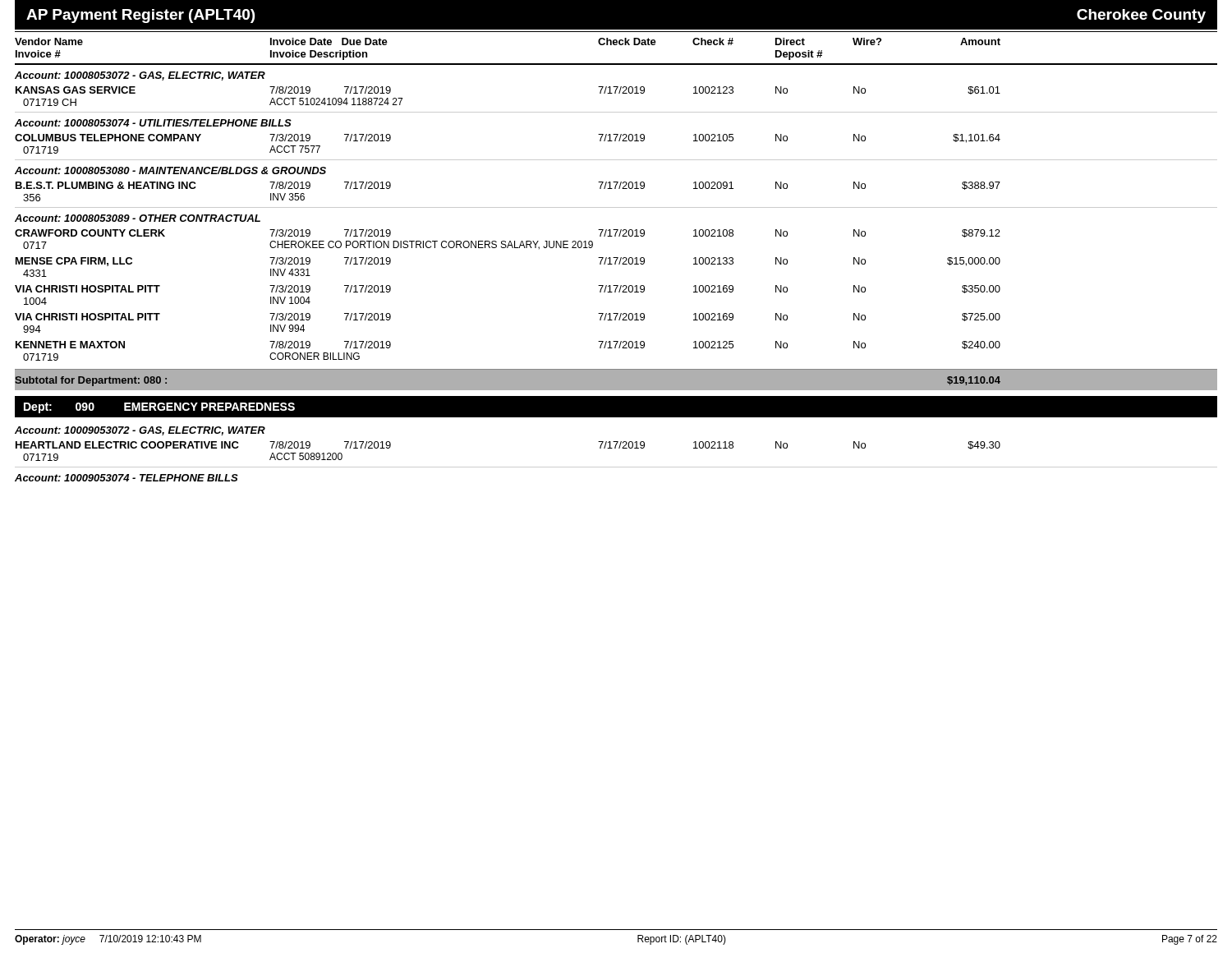This screenshot has height=953, width=1232.
Task: Find the passage starting "Dept: 090 EMERGENCY PREPAREDNESS"
Action: tap(159, 407)
